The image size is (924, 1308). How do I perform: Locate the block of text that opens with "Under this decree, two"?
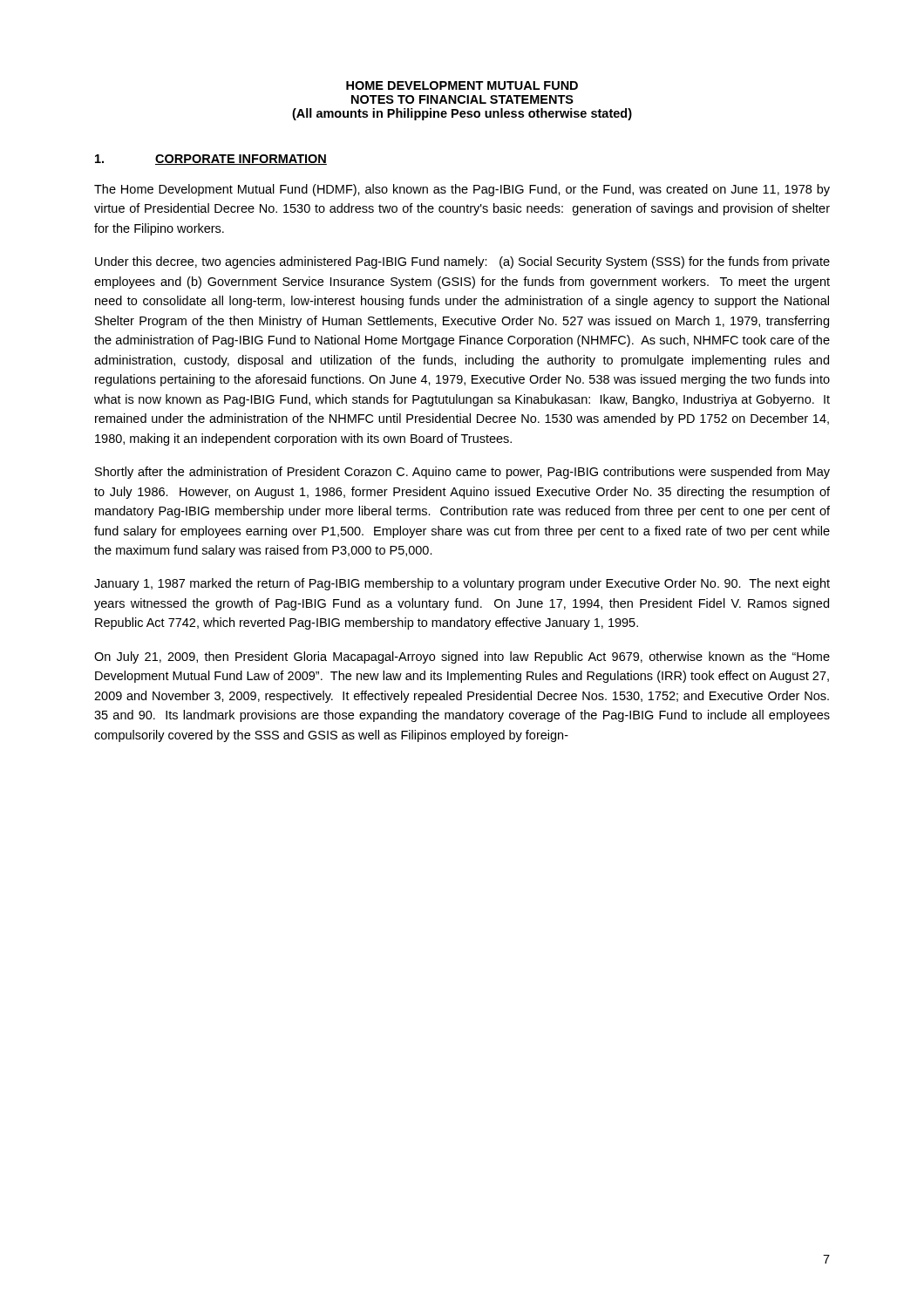pyautogui.click(x=462, y=350)
